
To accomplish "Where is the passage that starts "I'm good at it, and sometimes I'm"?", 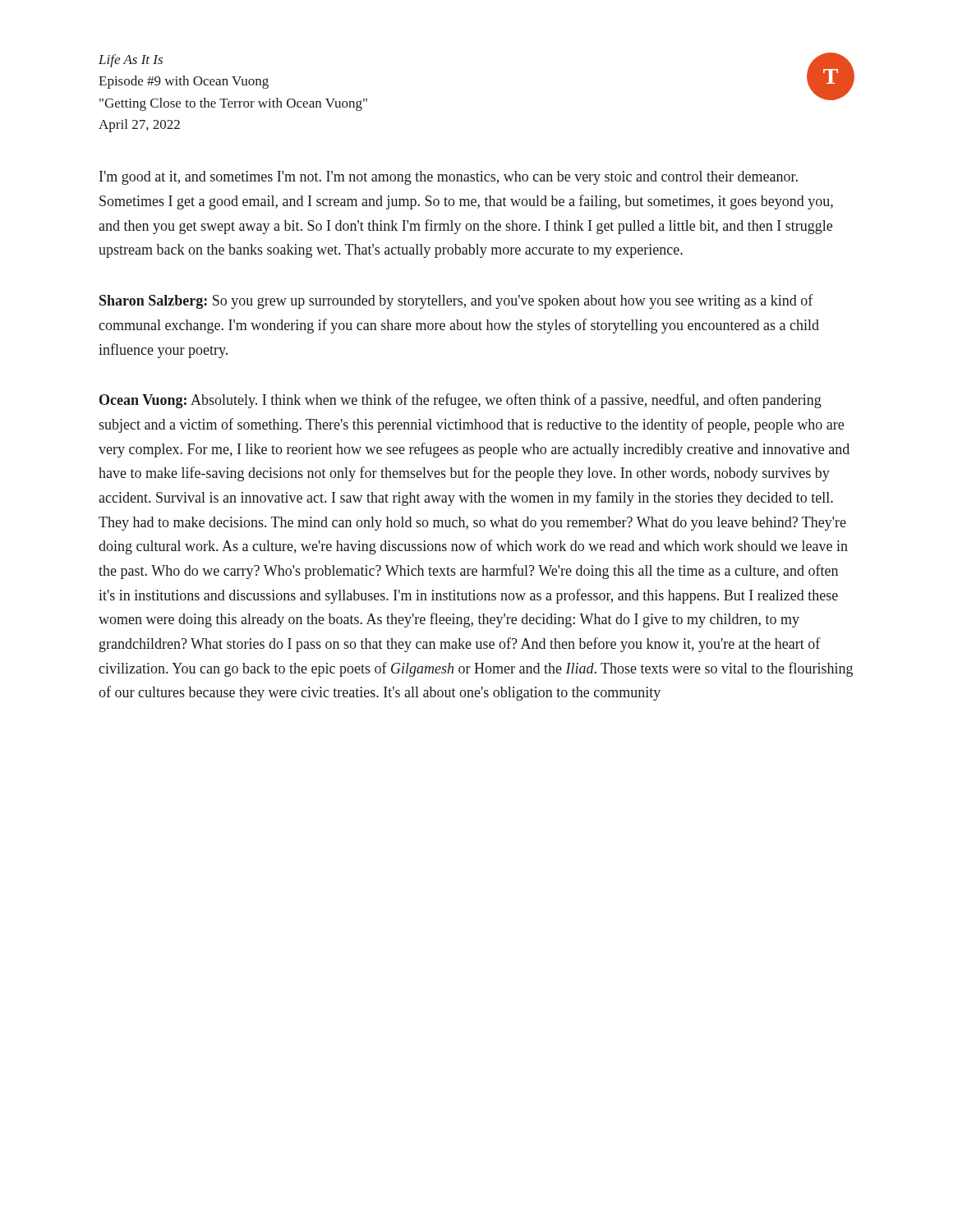I will tap(466, 213).
